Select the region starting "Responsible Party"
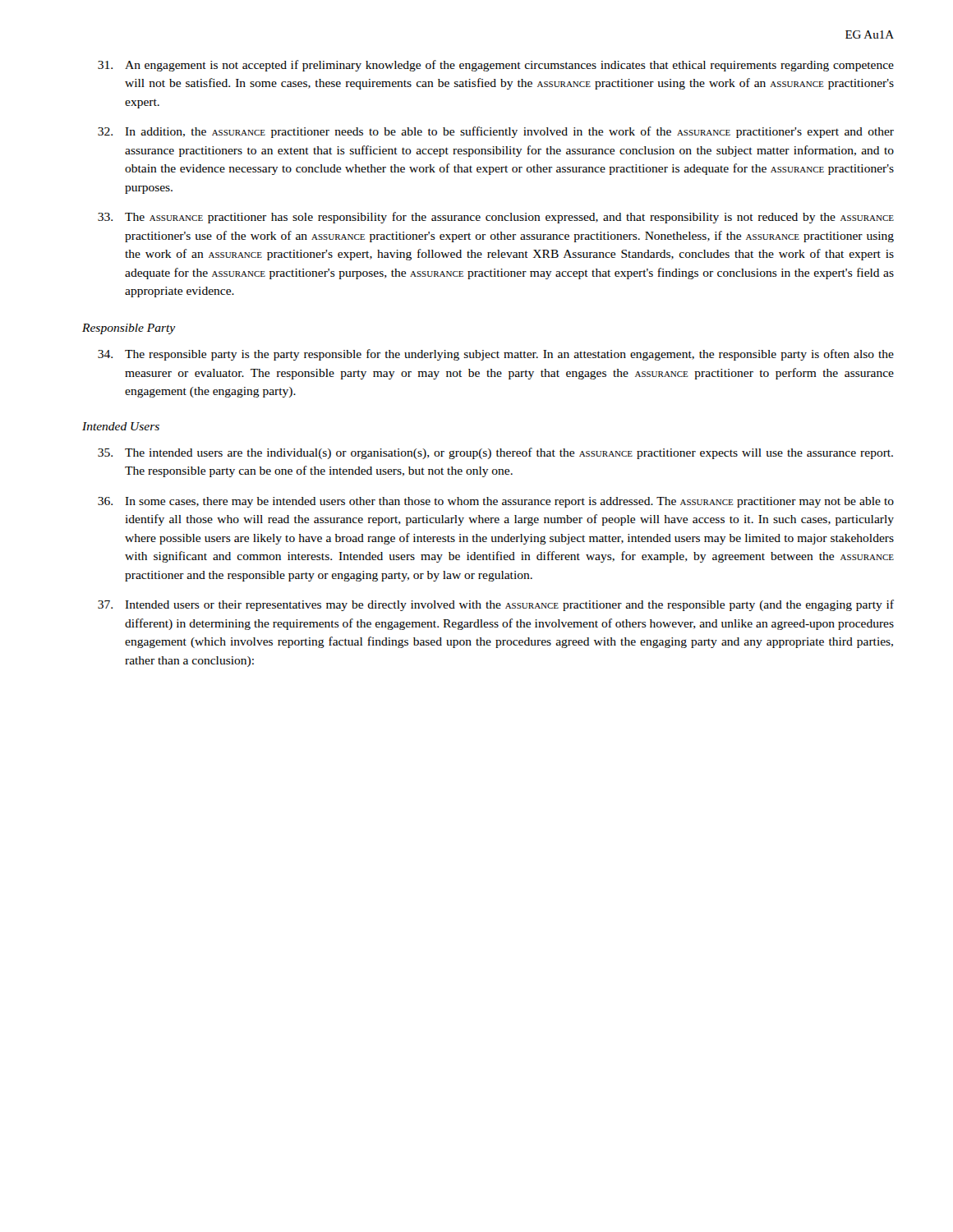Image resolution: width=953 pixels, height=1232 pixels. click(x=129, y=327)
